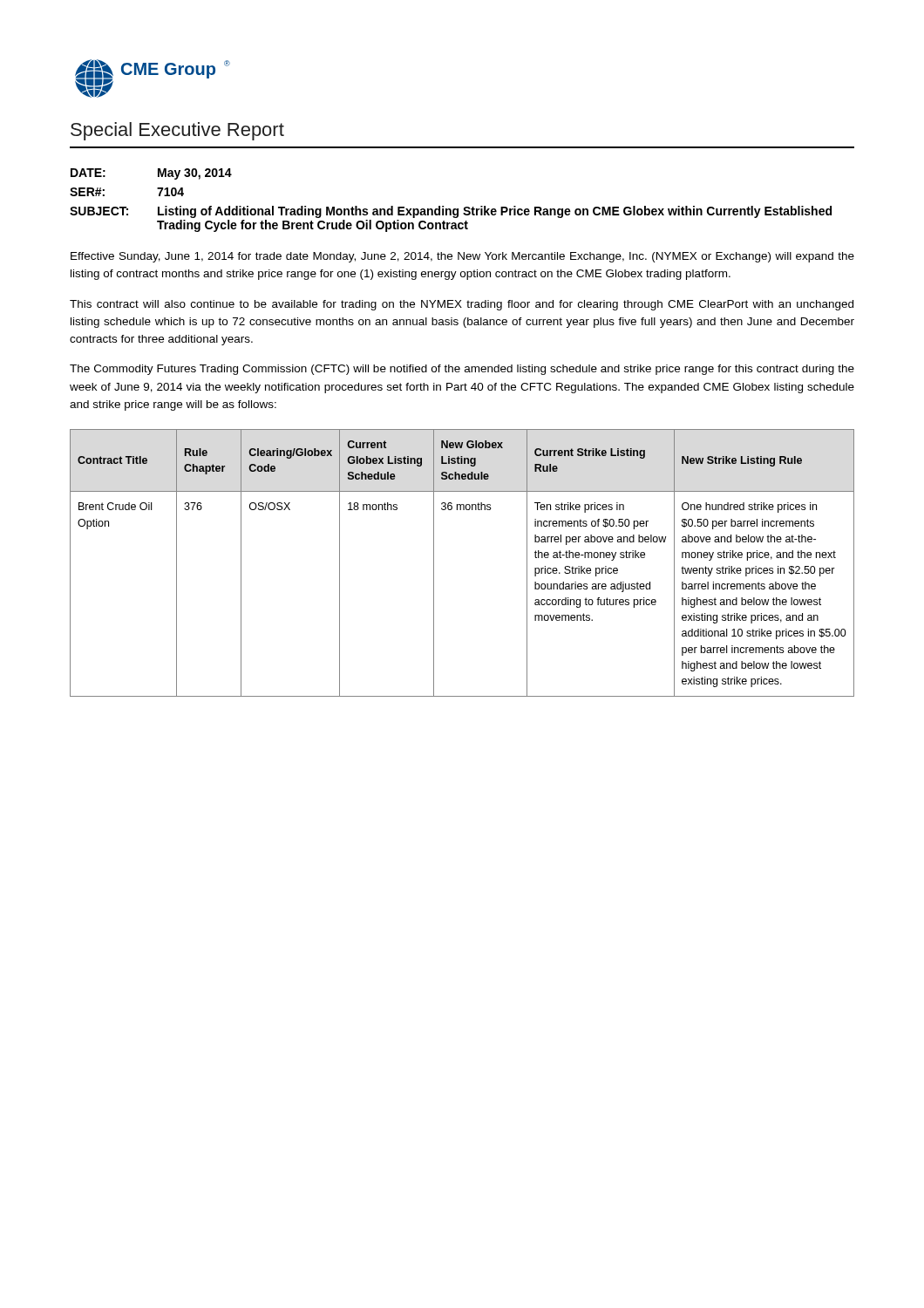Point to the text block starting "Special Executive Report"

(177, 131)
